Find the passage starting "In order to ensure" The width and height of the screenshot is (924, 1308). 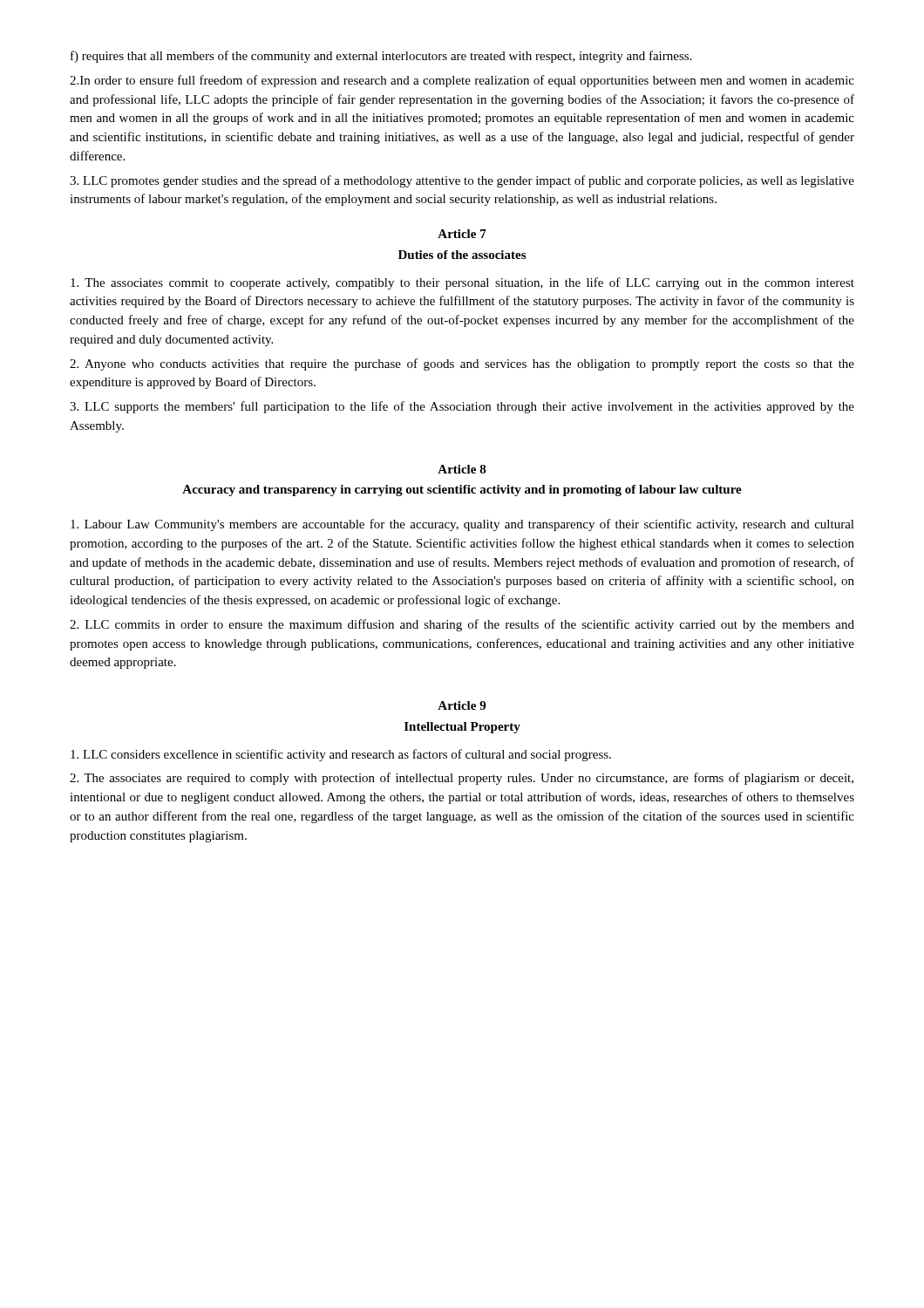coord(462,118)
